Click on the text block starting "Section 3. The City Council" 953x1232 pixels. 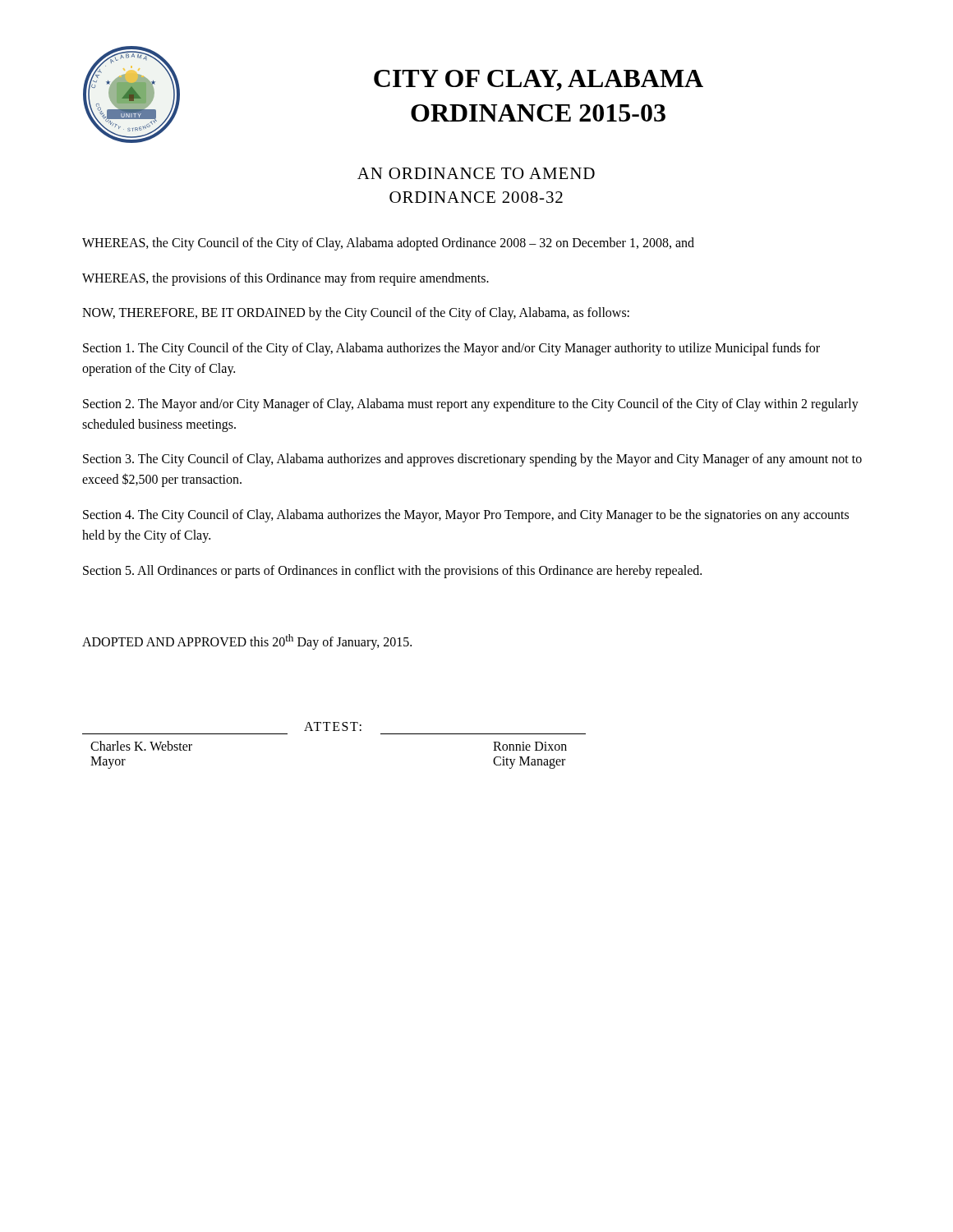coord(472,469)
